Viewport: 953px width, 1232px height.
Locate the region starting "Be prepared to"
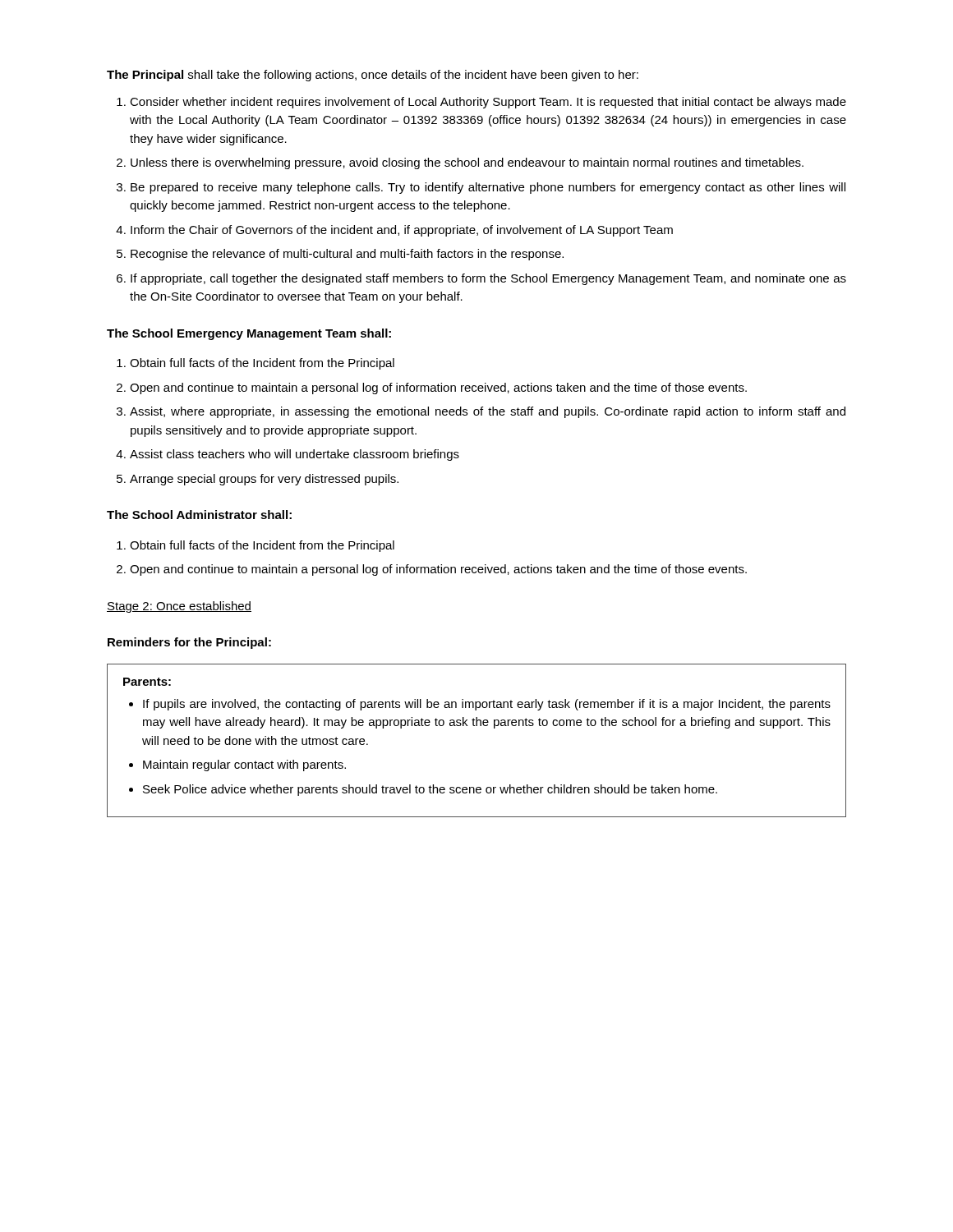pos(488,196)
